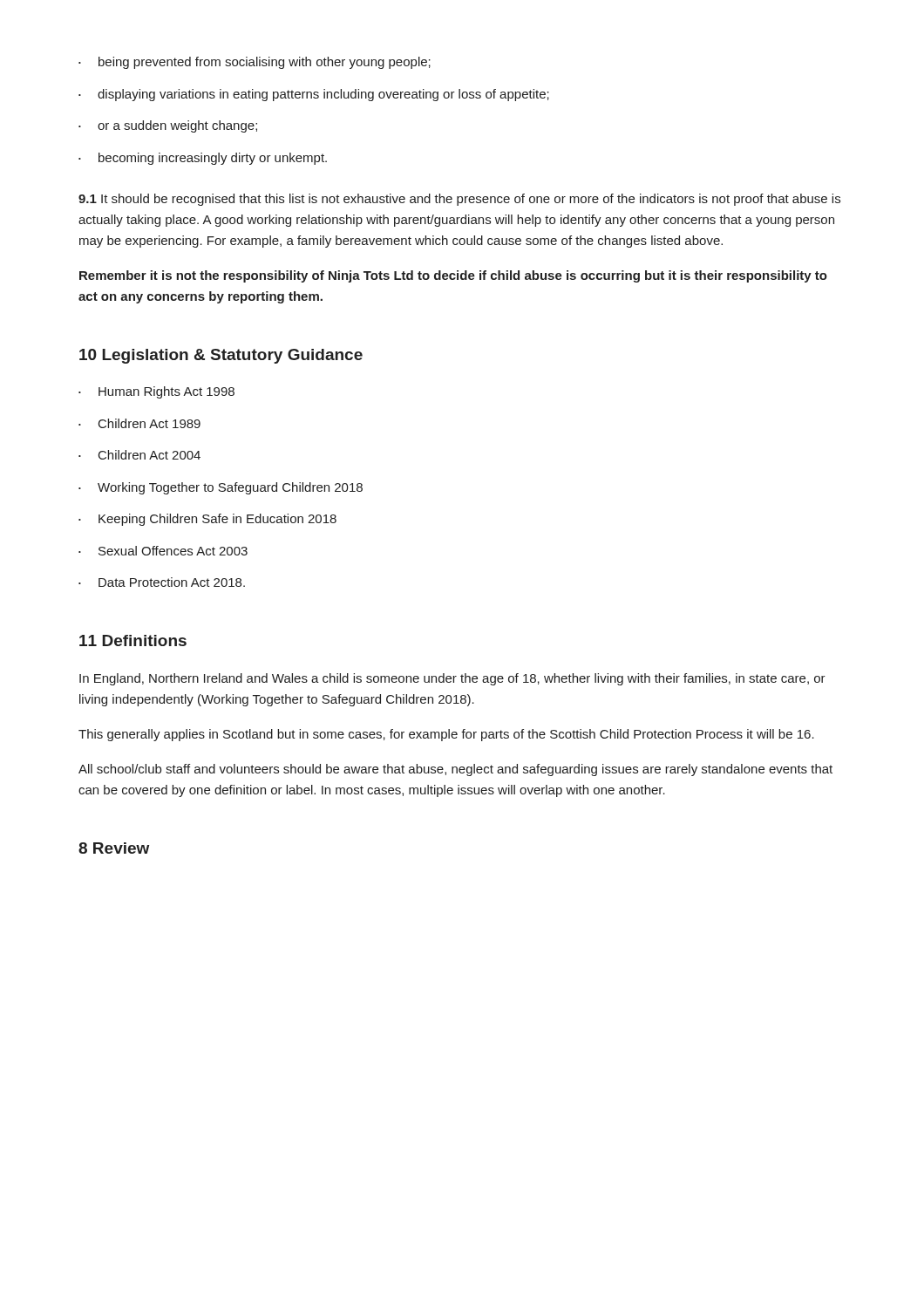This screenshot has width=924, height=1308.
Task: Click on the list item that reads "• Data Protection Act"
Action: tap(162, 582)
